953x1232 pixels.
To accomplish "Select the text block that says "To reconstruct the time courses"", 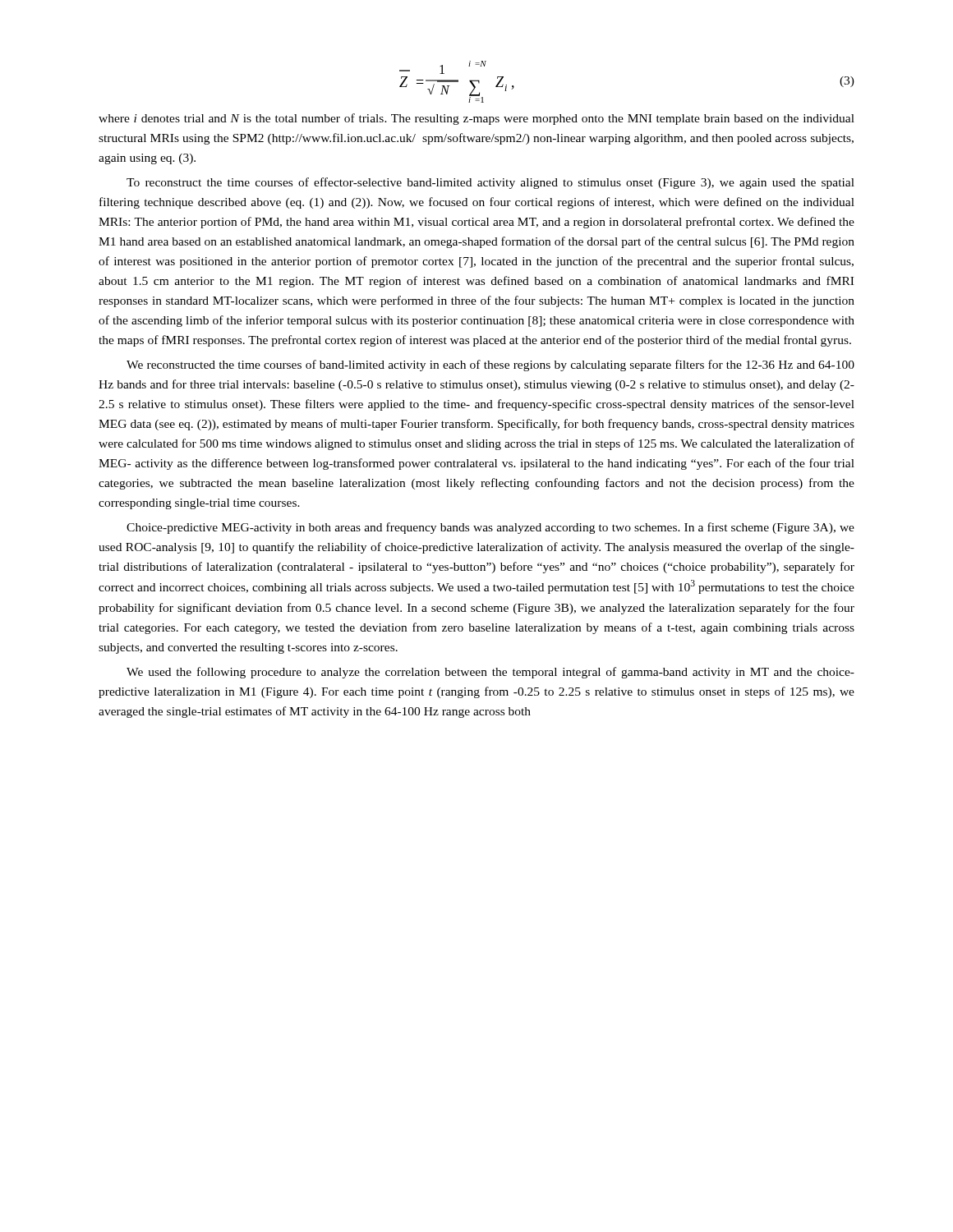I will (476, 261).
